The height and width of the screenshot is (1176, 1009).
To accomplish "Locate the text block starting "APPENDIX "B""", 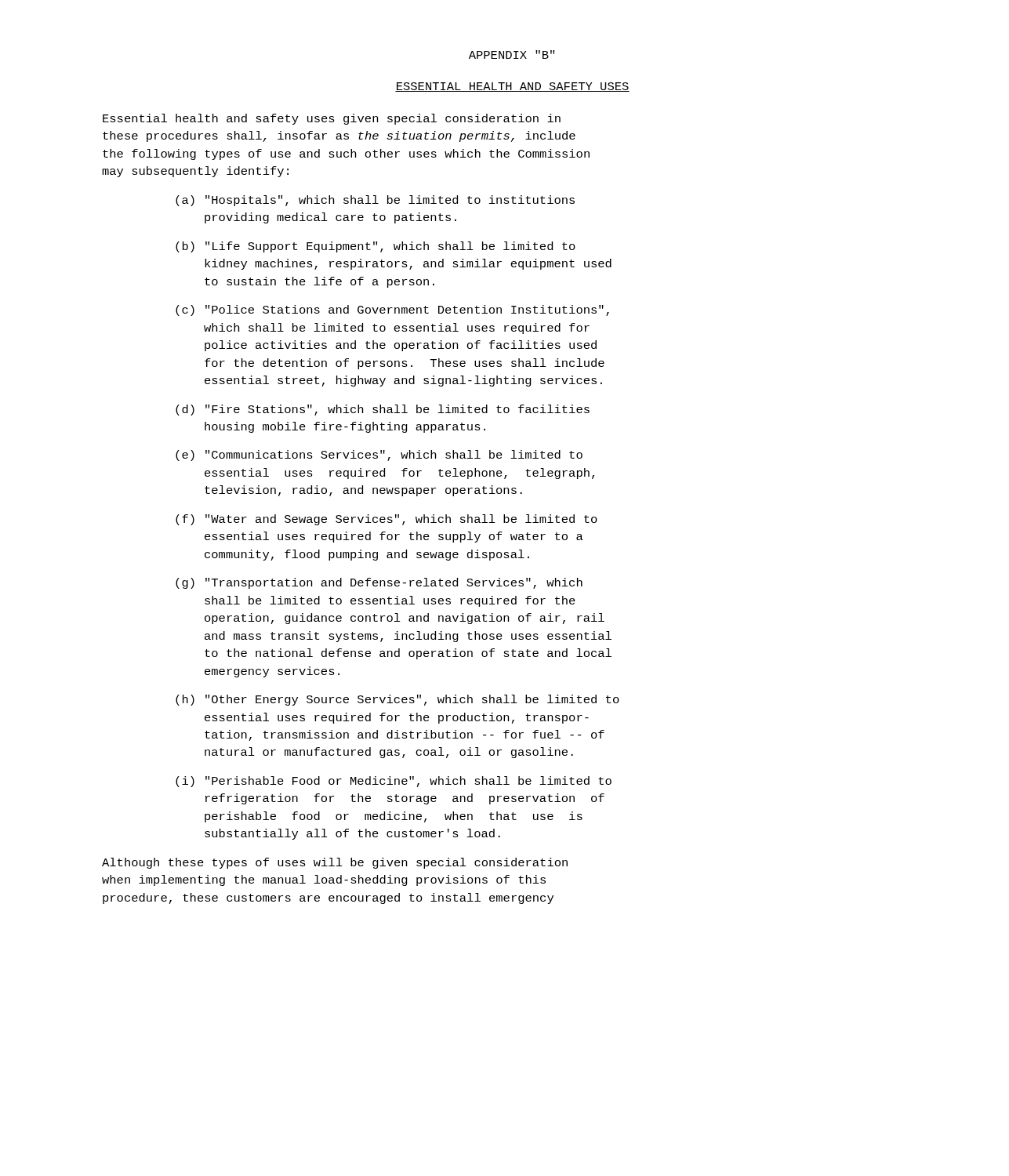I will (512, 56).
